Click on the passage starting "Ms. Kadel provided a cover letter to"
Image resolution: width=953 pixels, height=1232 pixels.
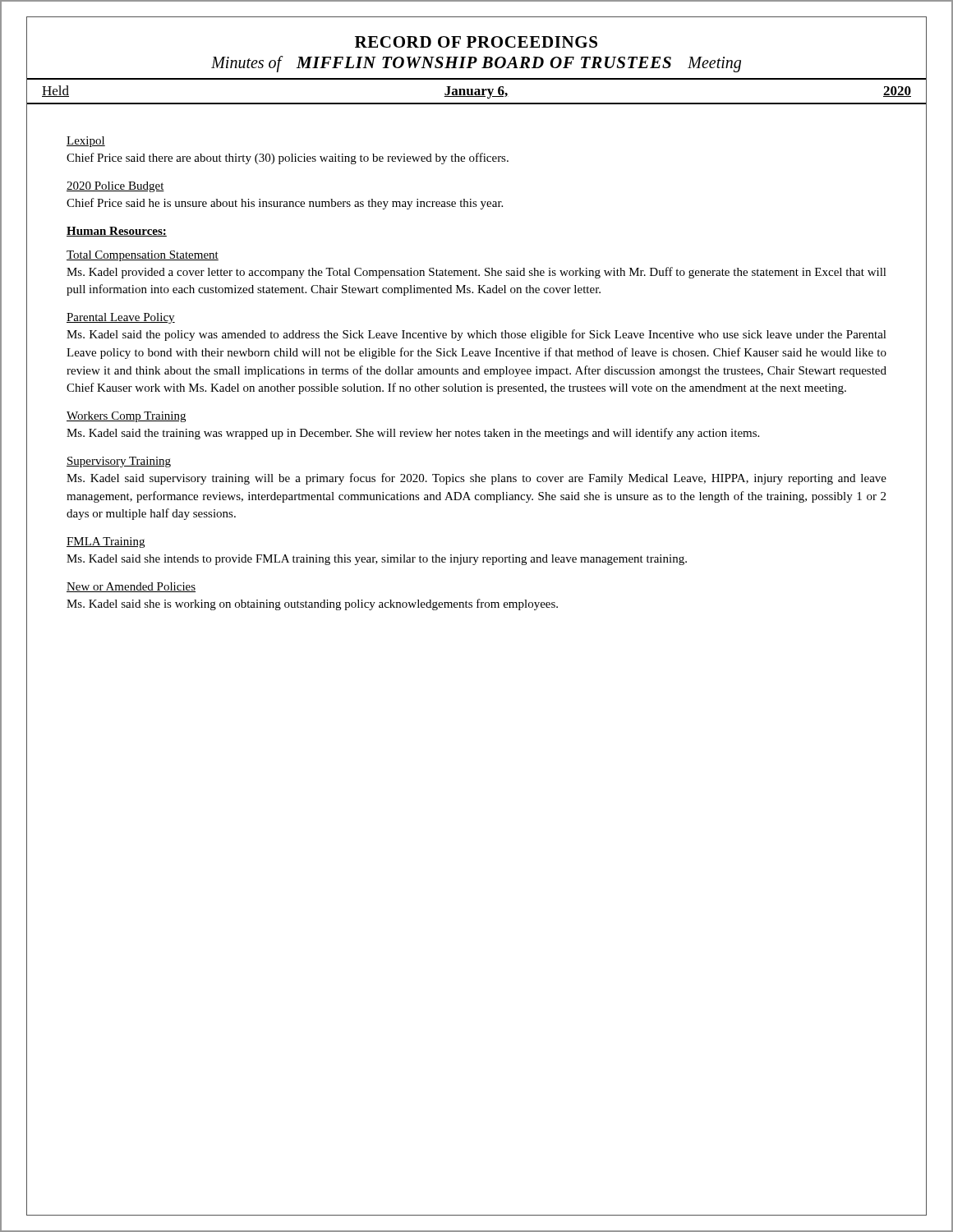[x=476, y=280]
